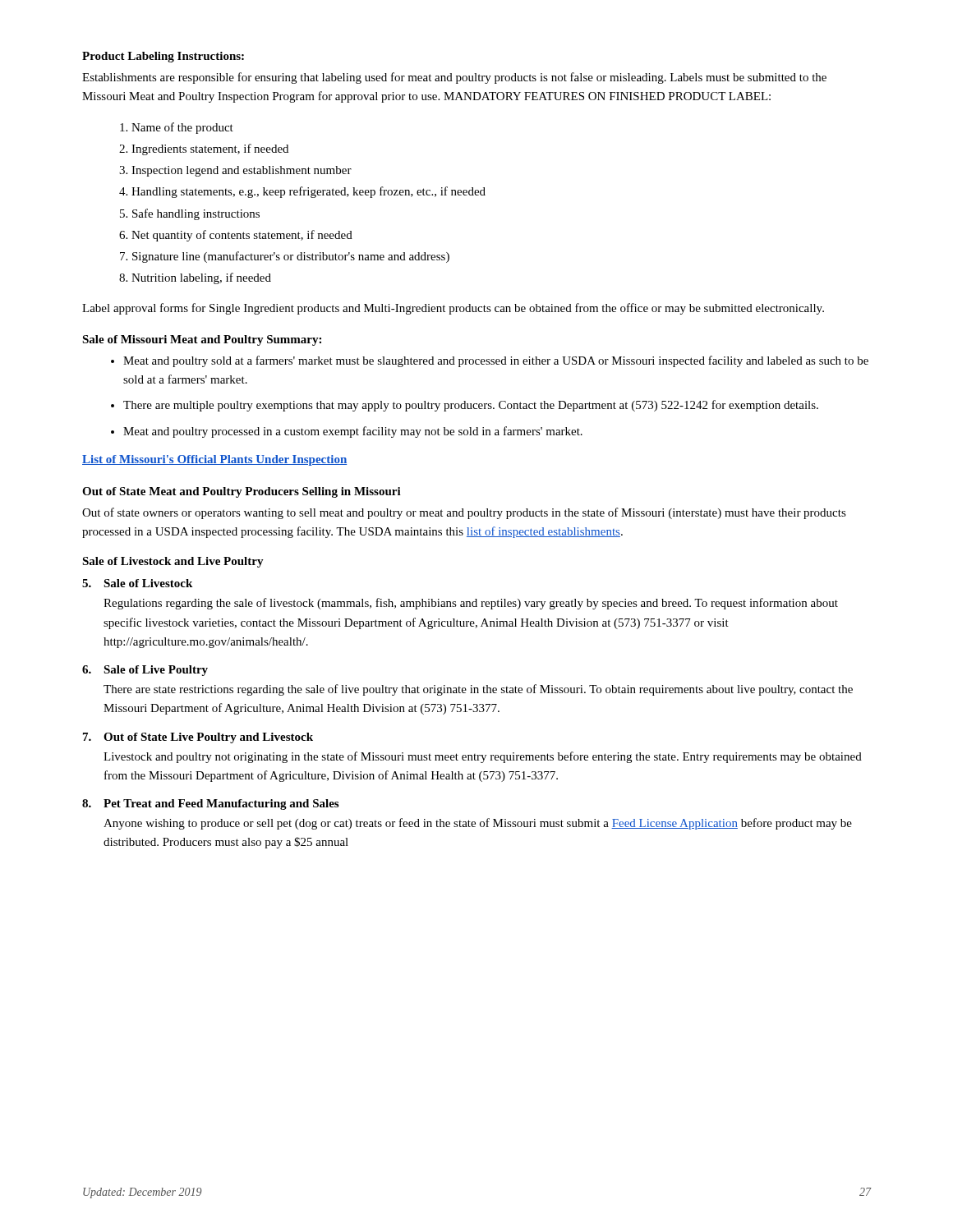Click on the section header with the text "Sale of Missouri Meat and Poultry Summary:"
This screenshot has width=953, height=1232.
(202, 339)
